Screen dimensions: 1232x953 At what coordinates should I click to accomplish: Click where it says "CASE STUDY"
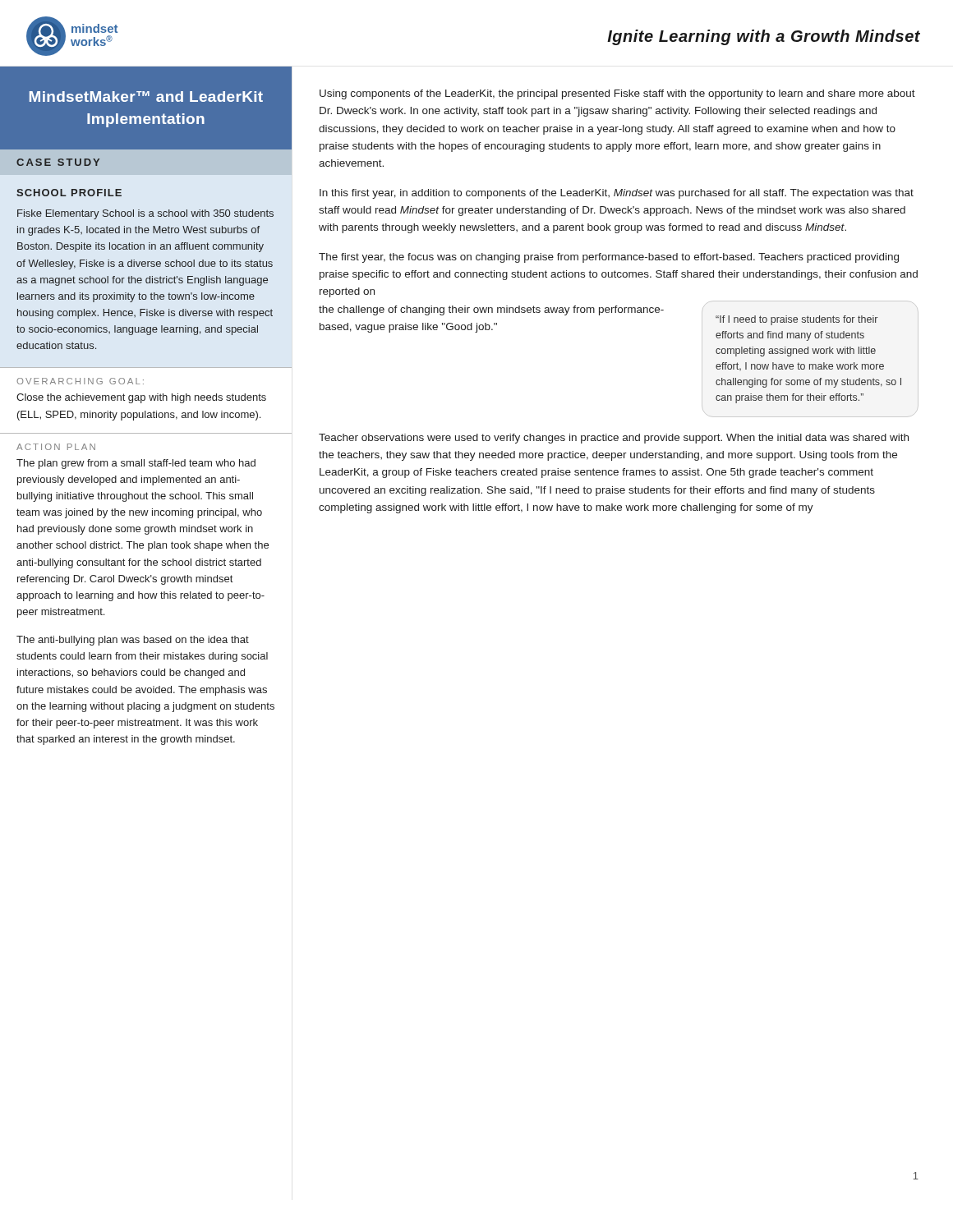tap(59, 162)
